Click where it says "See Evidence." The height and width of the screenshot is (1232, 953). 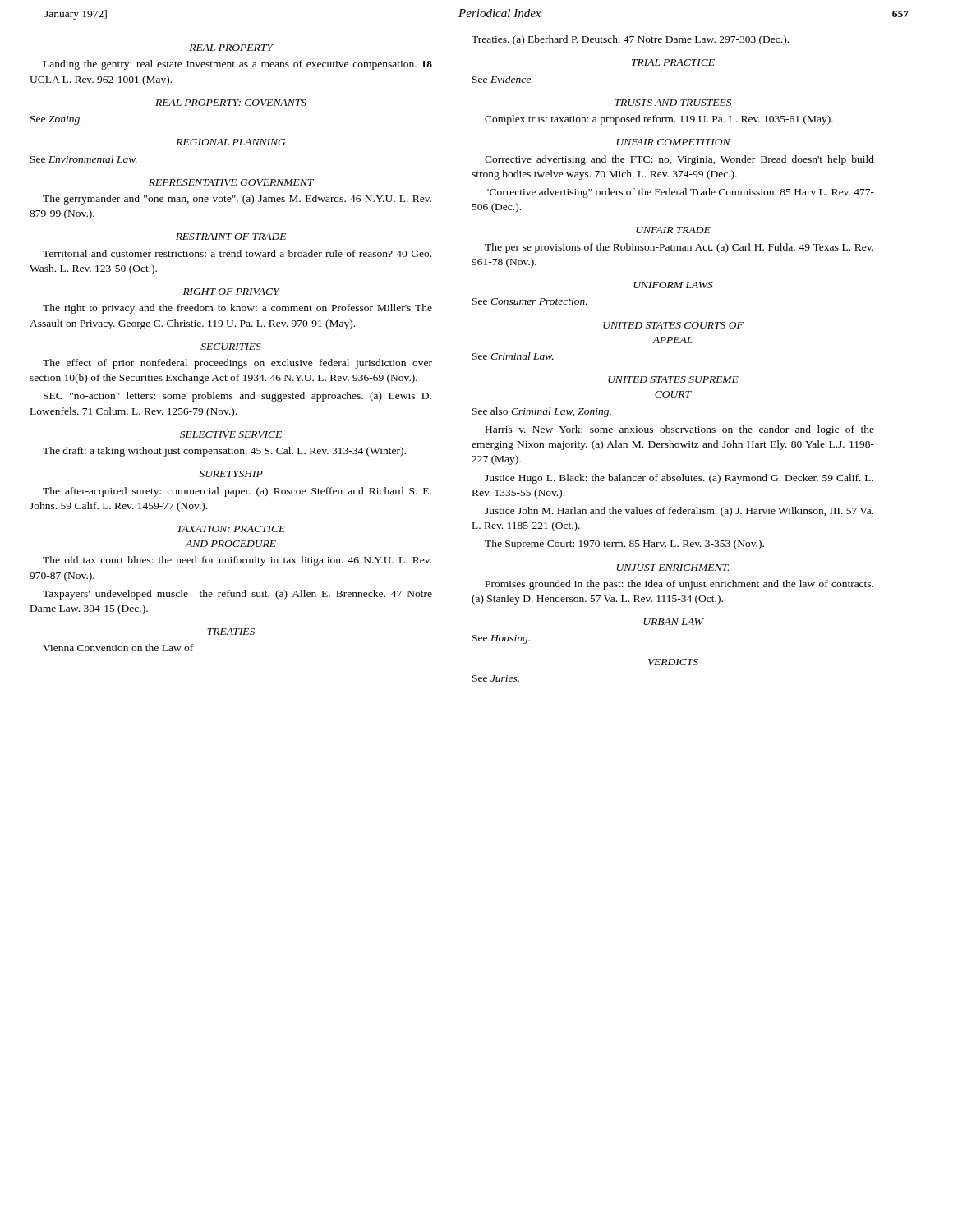[503, 79]
